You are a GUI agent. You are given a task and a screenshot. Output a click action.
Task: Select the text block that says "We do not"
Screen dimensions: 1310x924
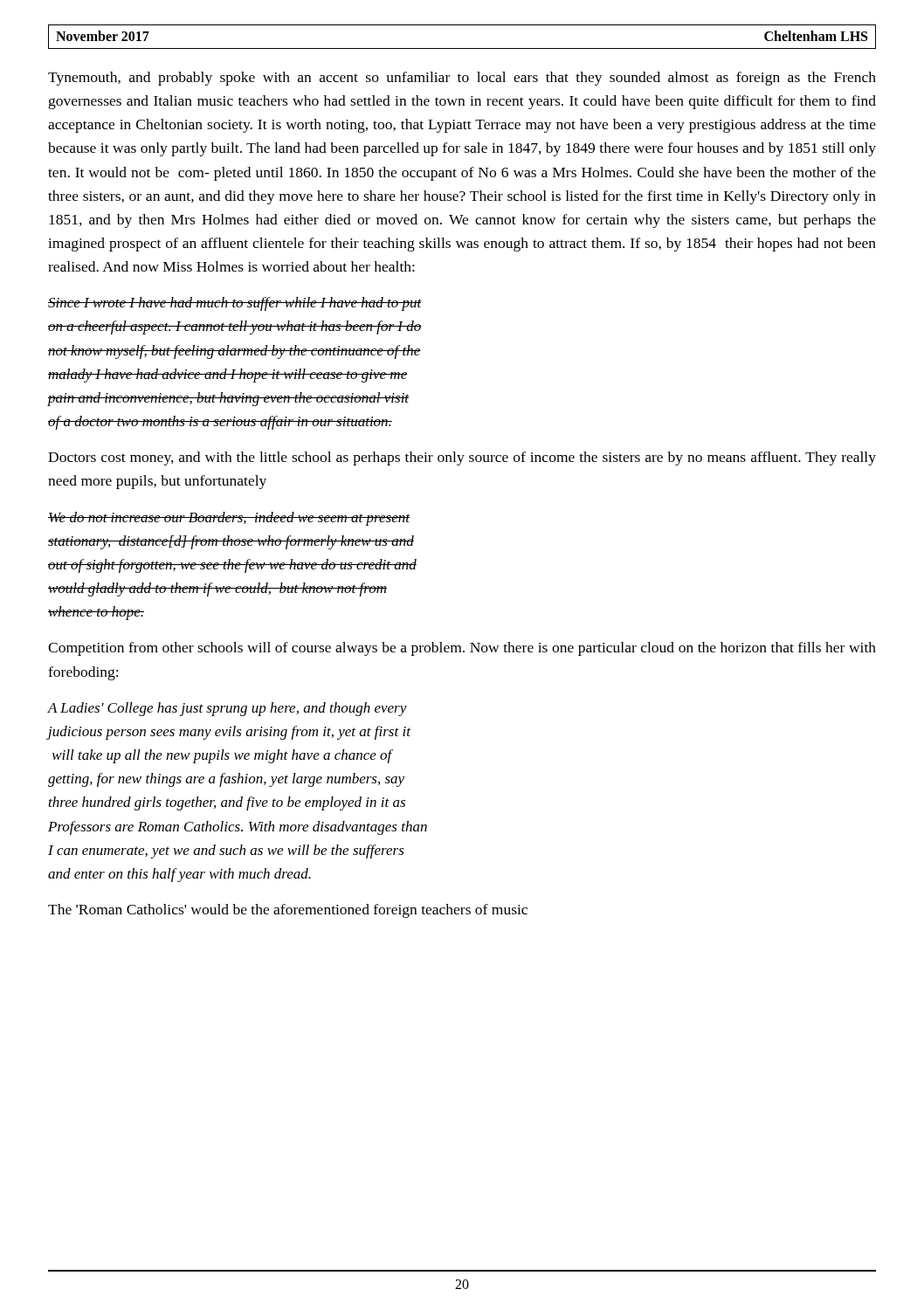point(232,564)
